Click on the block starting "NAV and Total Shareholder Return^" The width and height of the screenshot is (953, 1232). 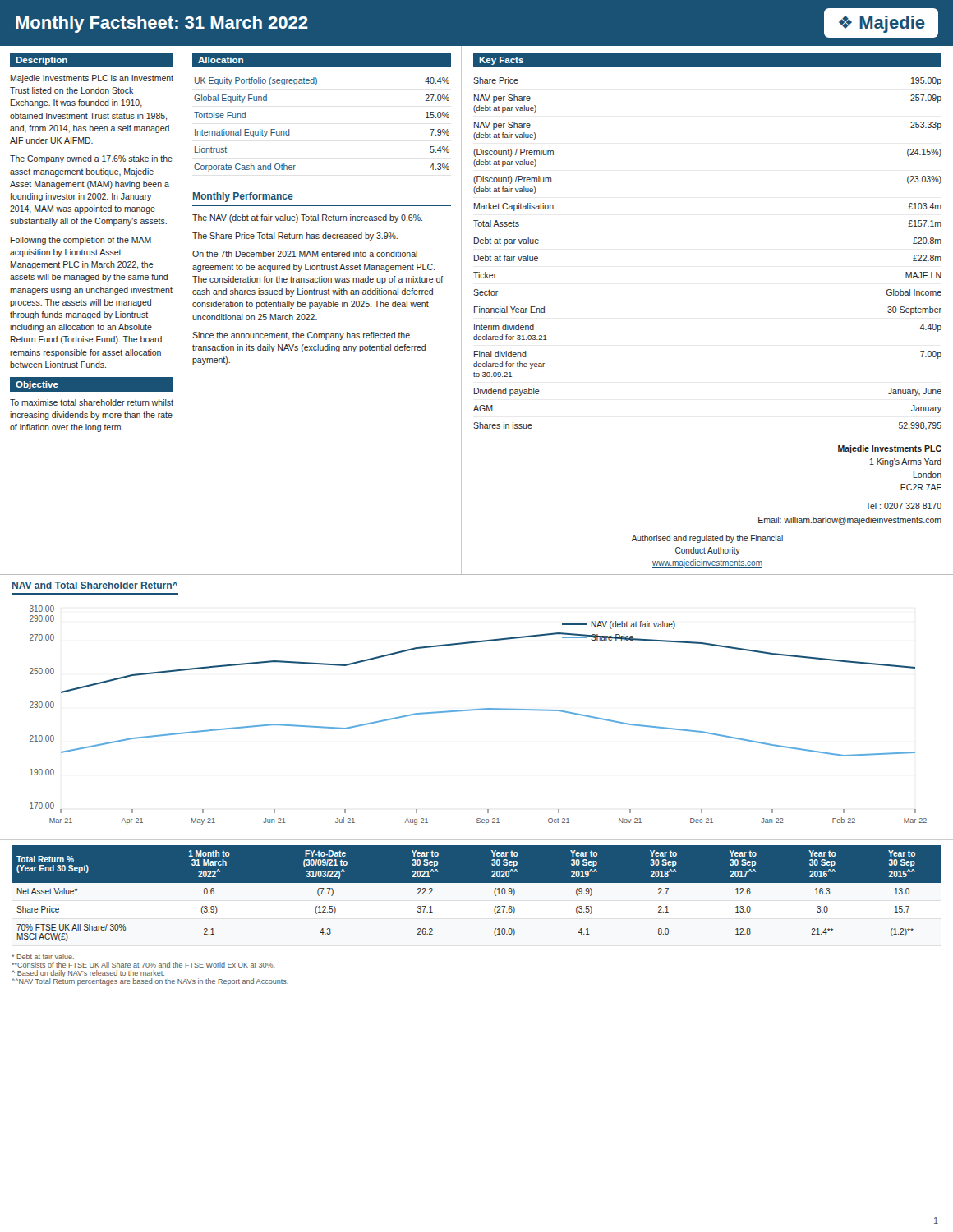(x=95, y=585)
